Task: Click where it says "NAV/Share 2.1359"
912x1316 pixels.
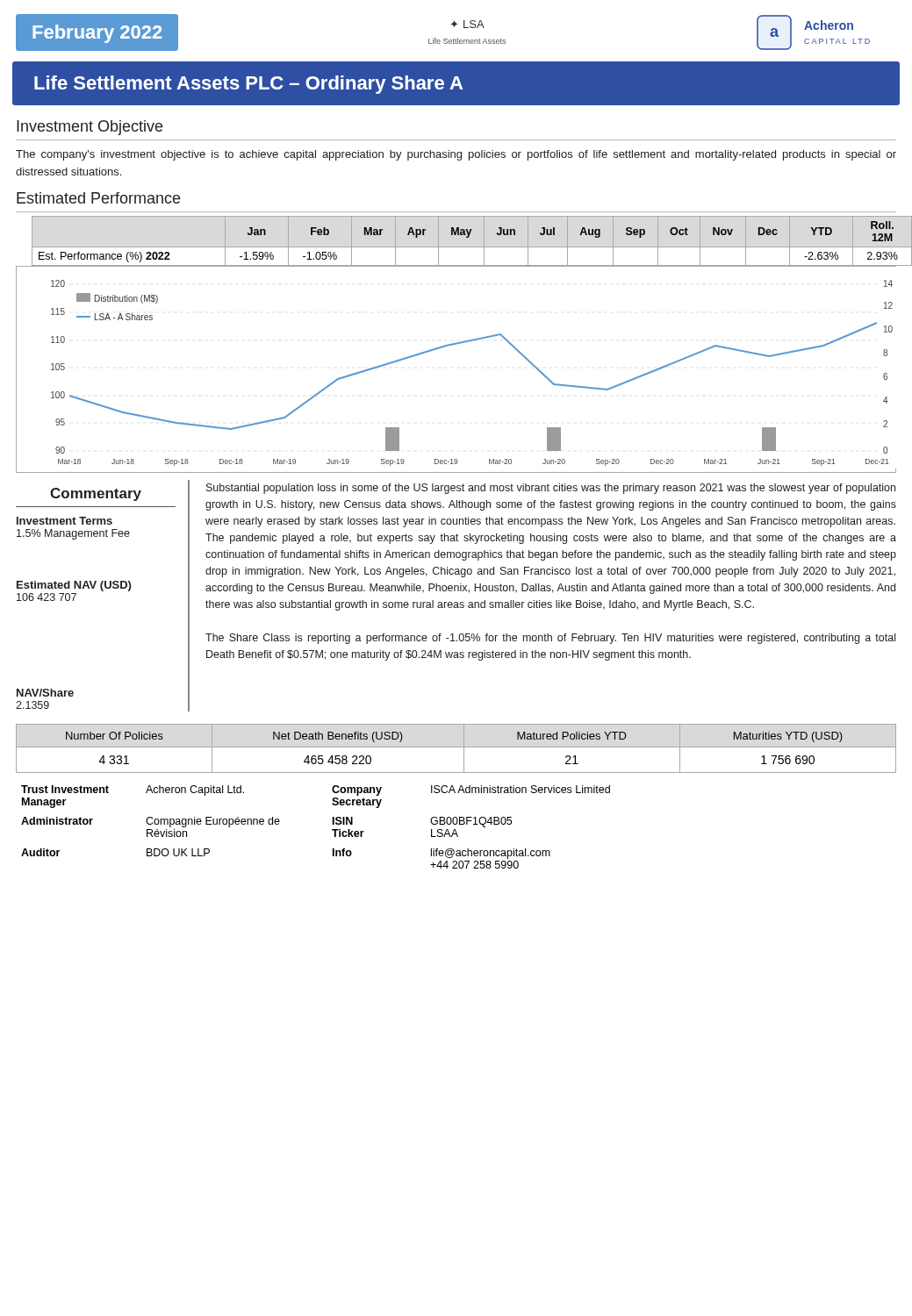Action: point(45,693)
